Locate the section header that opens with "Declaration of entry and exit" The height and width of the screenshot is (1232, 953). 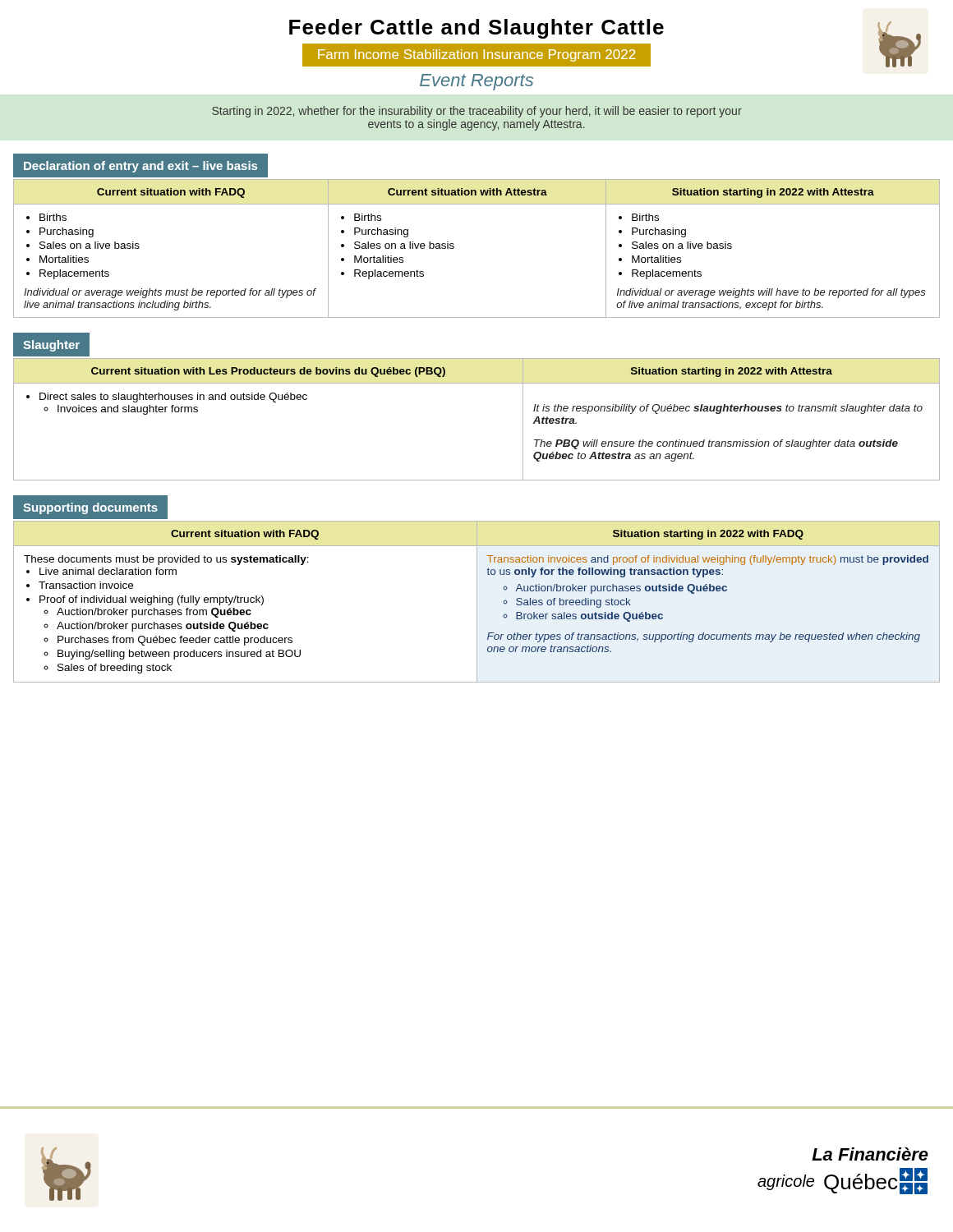(x=140, y=166)
